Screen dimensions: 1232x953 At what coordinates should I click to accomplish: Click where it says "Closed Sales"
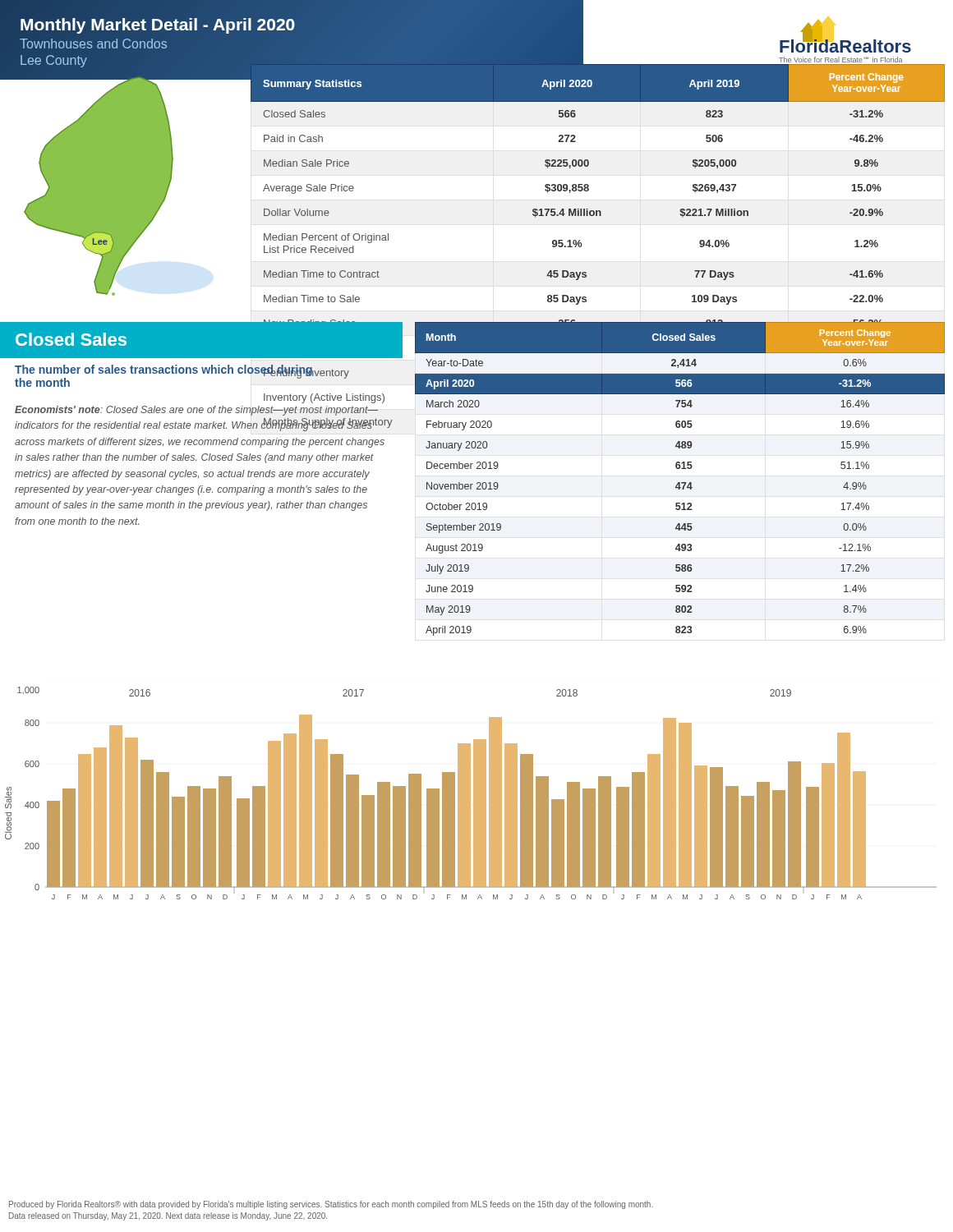pyautogui.click(x=71, y=340)
